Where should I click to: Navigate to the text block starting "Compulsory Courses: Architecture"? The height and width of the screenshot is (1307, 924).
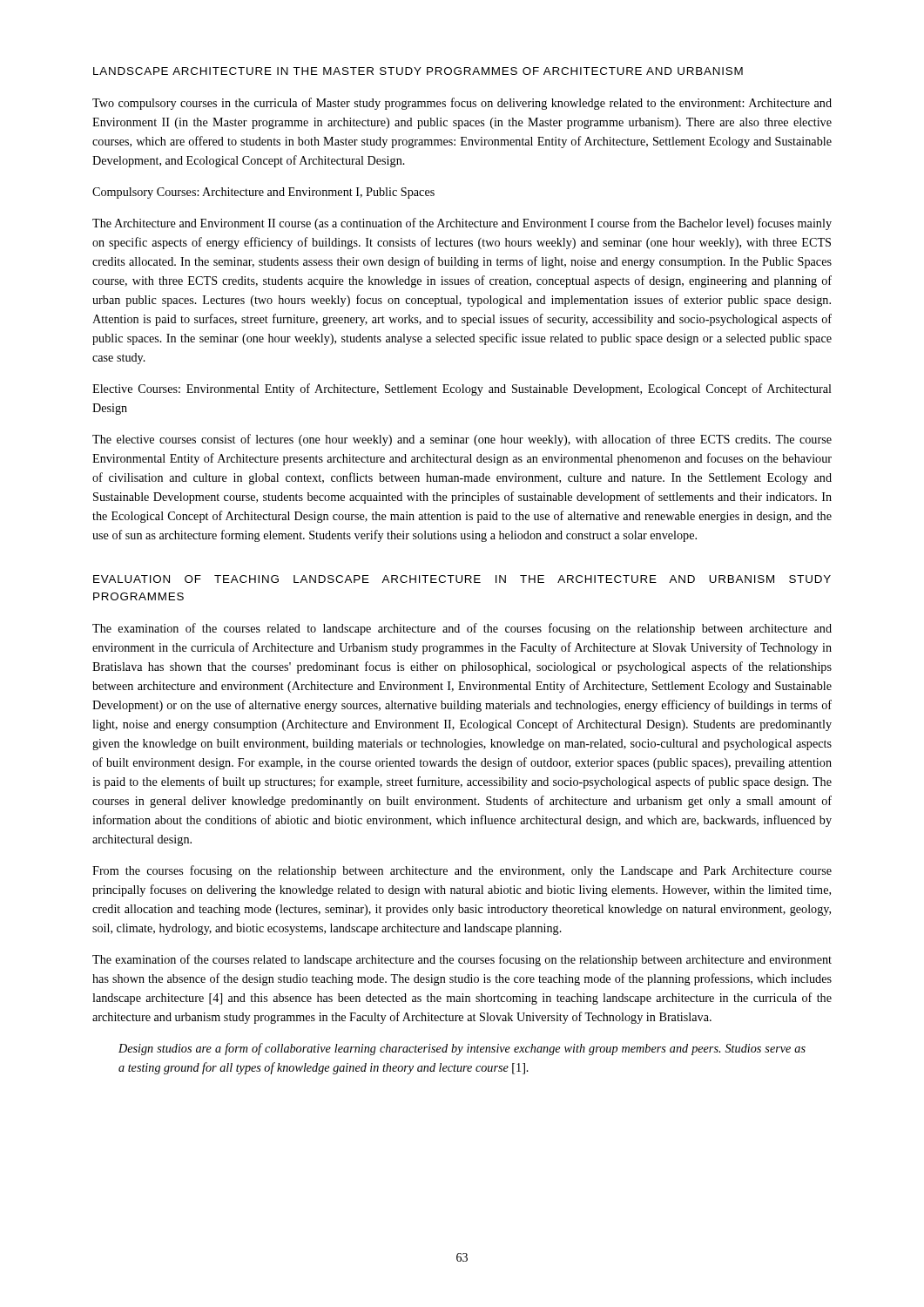[264, 192]
